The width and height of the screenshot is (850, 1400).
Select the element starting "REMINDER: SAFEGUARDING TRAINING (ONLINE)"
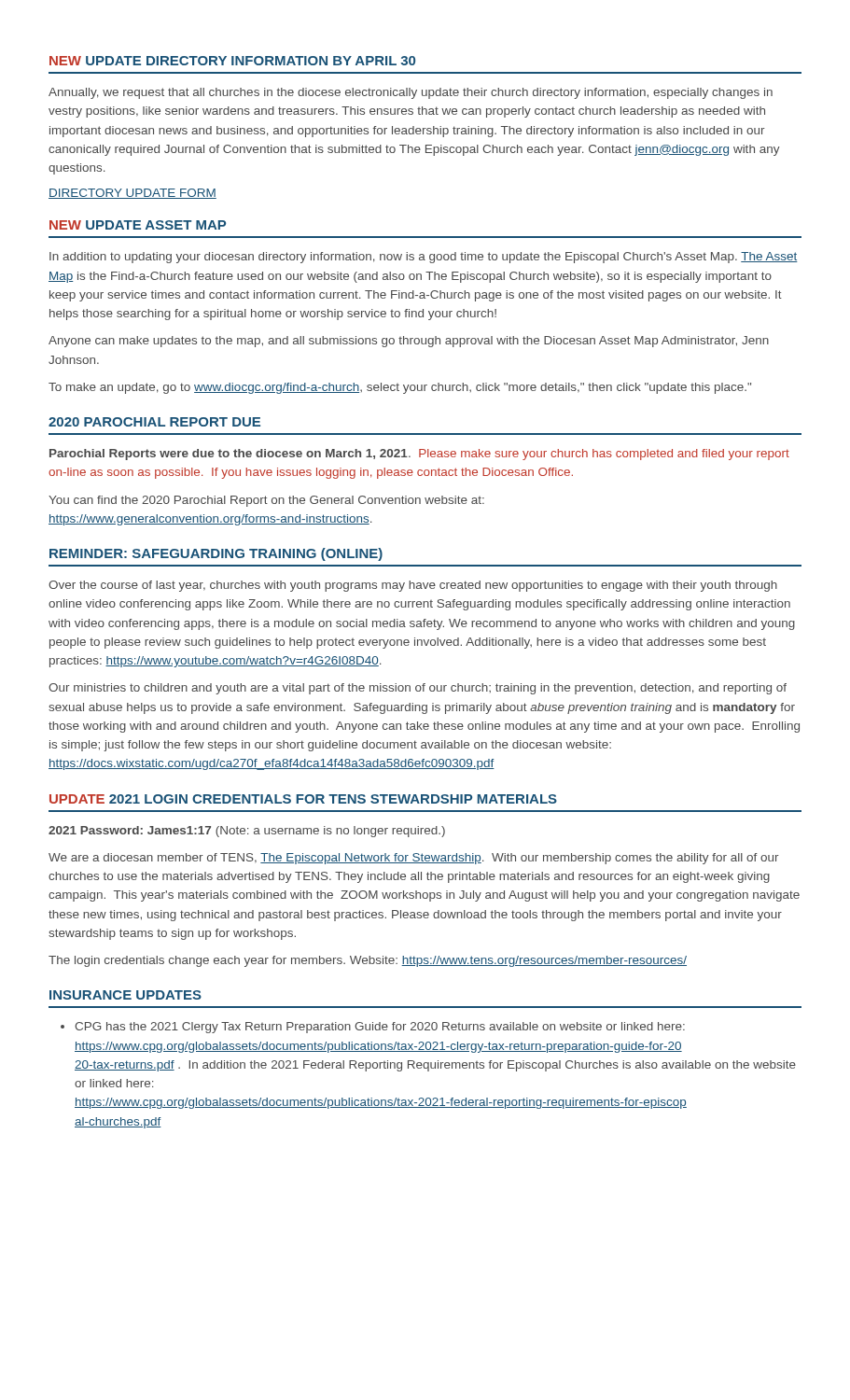pos(216,553)
